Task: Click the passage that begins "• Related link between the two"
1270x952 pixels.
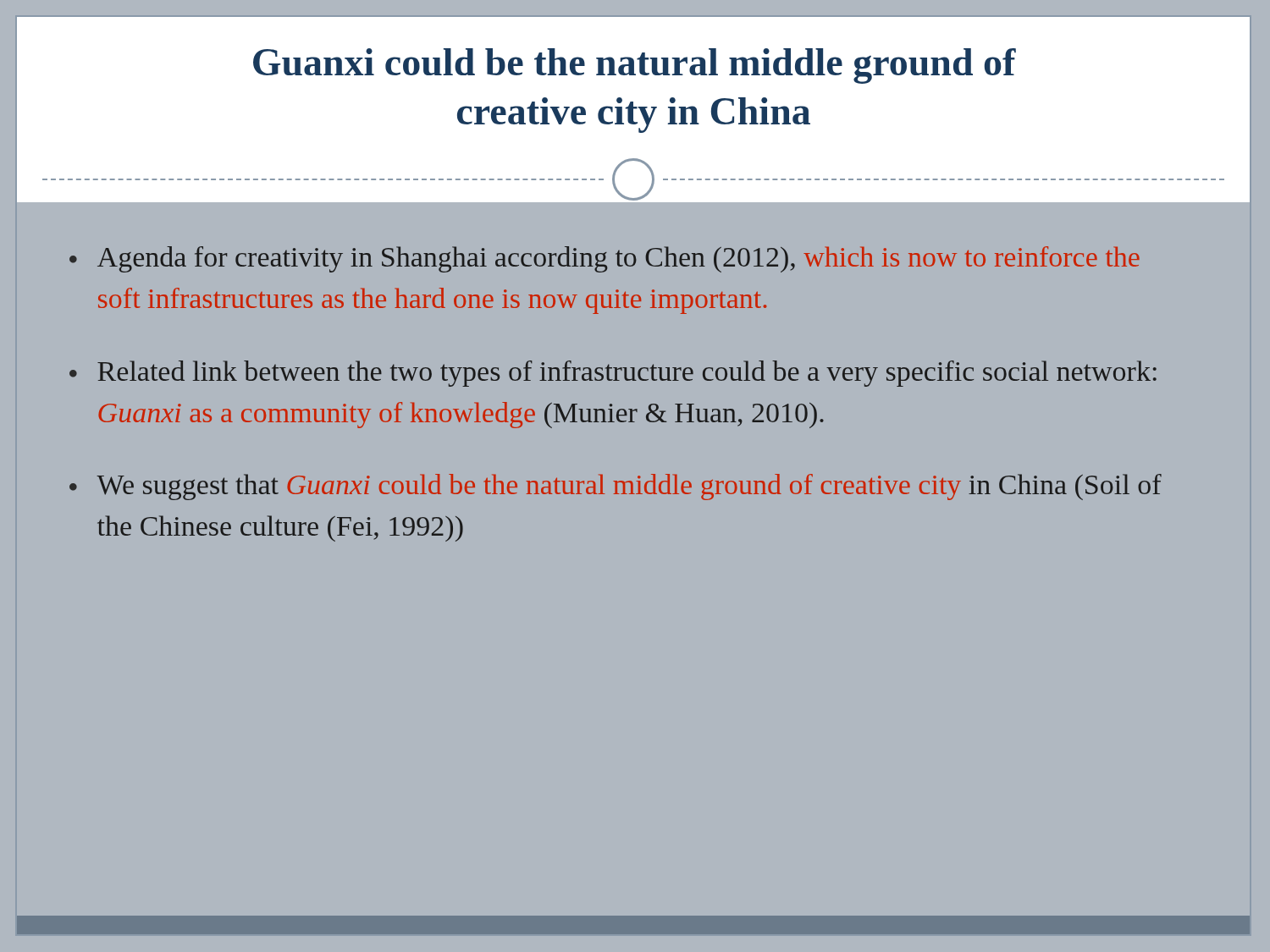Action: [629, 392]
